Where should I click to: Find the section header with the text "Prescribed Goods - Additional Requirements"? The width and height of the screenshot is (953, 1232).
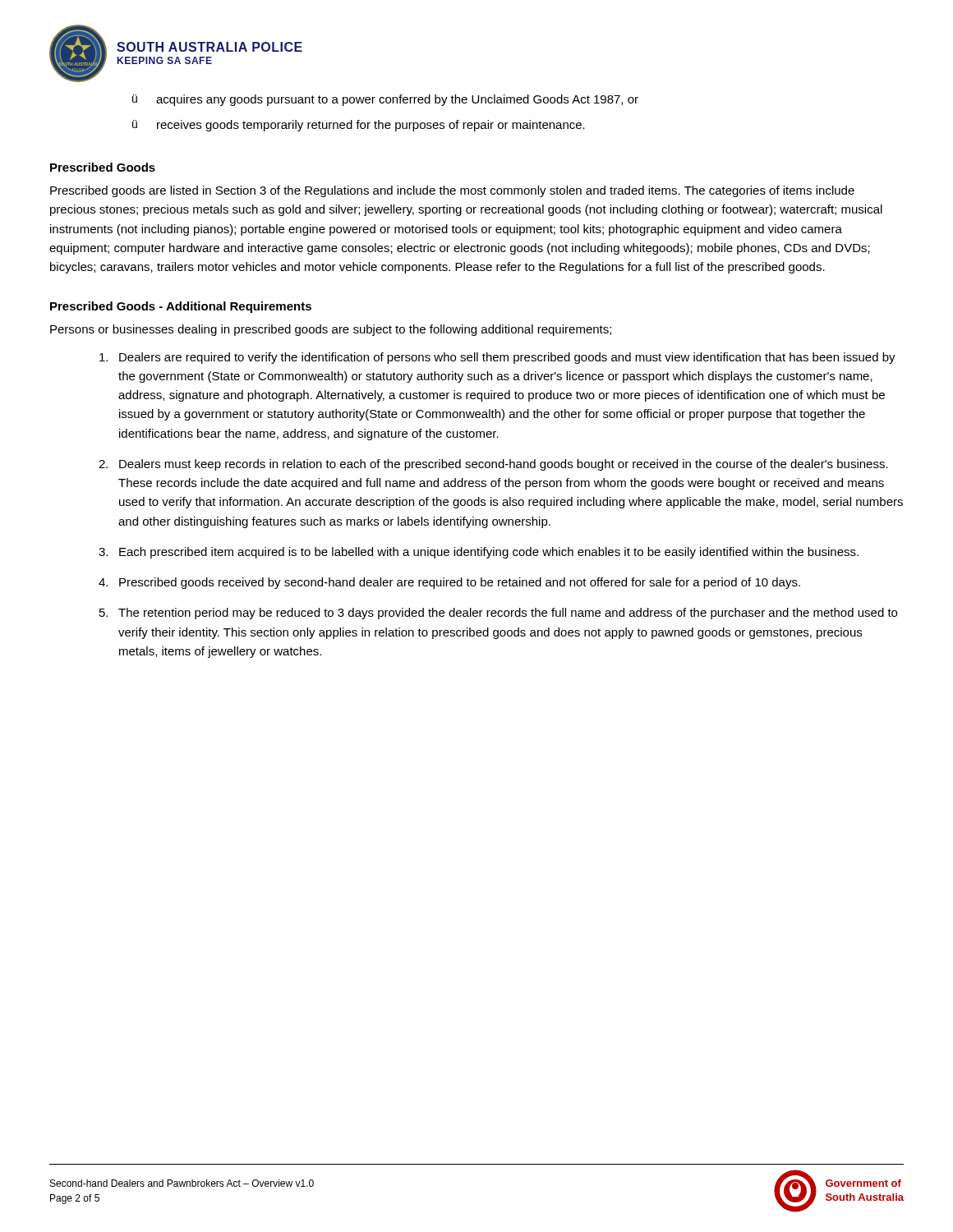[x=181, y=306]
